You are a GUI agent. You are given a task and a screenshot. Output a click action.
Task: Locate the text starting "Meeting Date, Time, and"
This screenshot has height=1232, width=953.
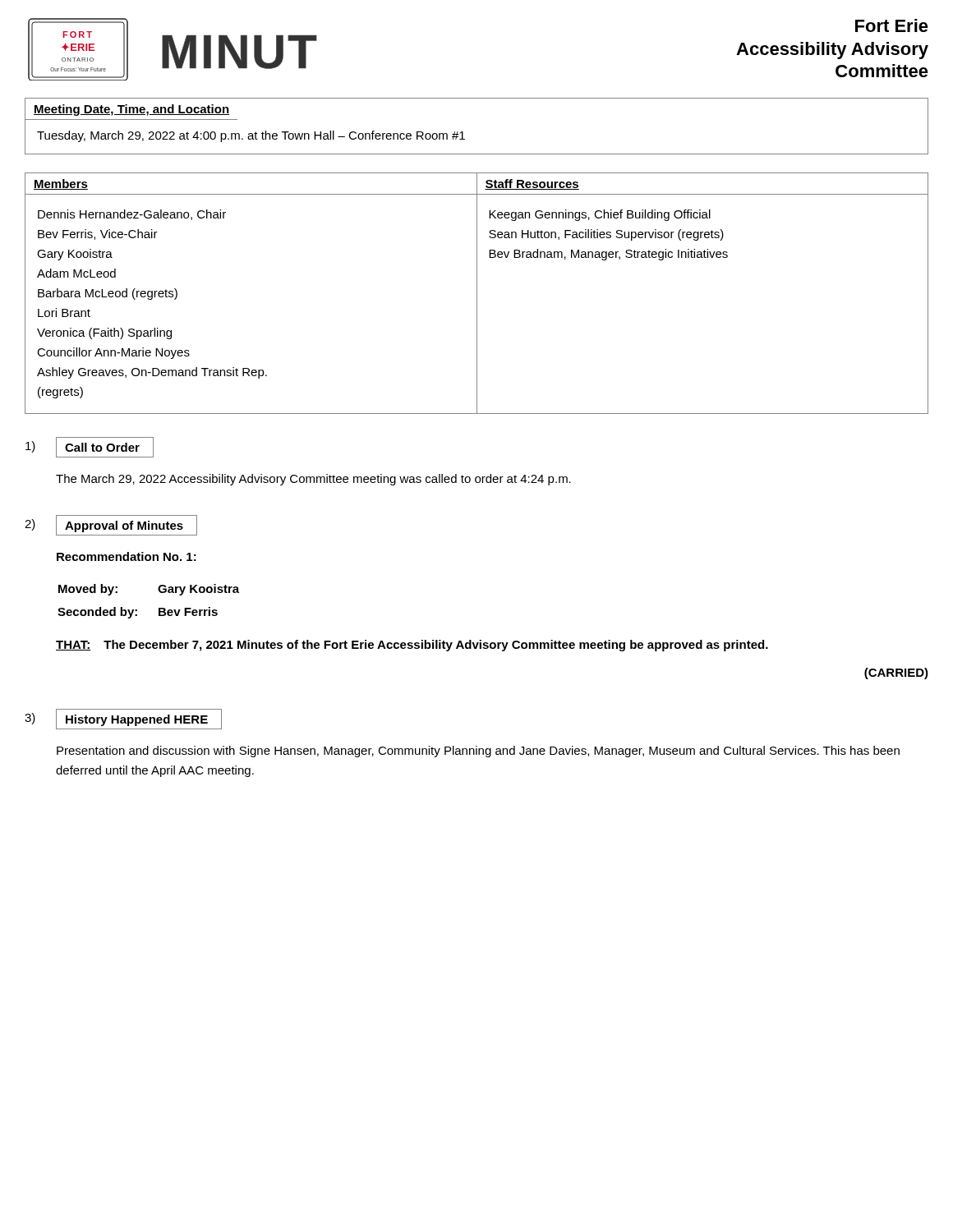[131, 109]
